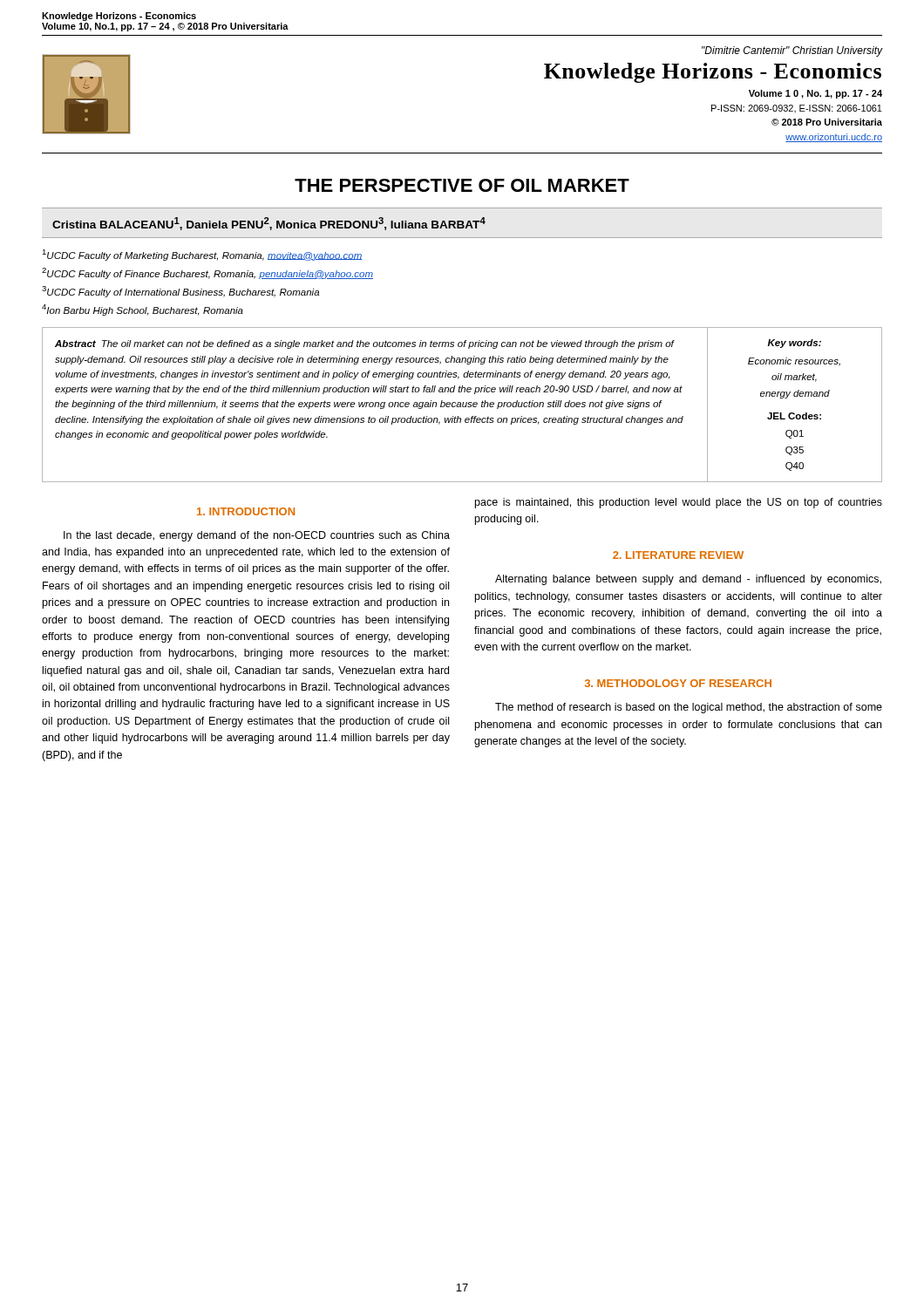Find the text block that says "Abstract The oil market can not be defined"
This screenshot has width=924, height=1308.
(x=462, y=405)
